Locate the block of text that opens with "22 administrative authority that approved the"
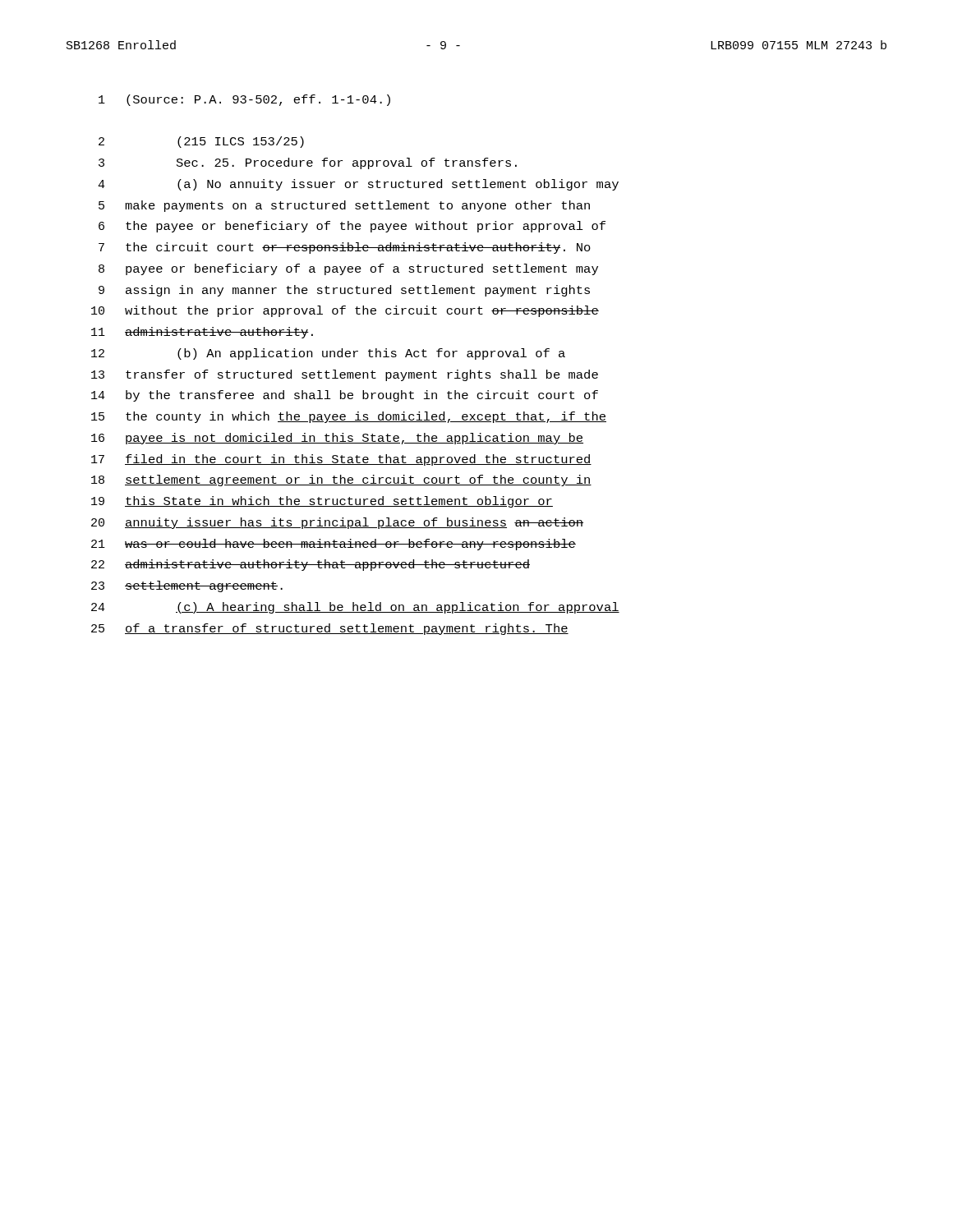This screenshot has width=953, height=1232. tap(476, 566)
